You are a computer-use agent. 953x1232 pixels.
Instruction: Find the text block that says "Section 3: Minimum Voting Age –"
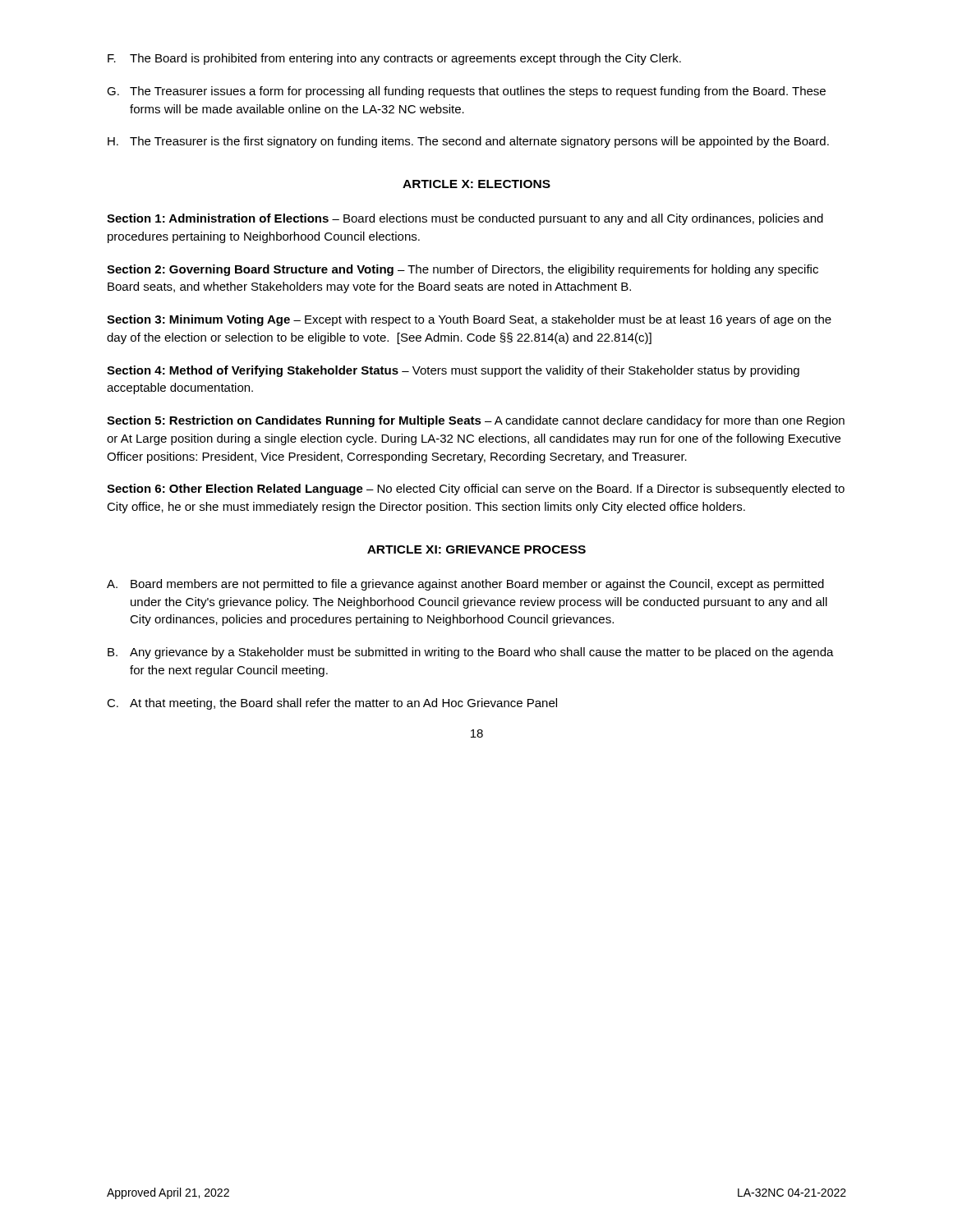pos(469,328)
